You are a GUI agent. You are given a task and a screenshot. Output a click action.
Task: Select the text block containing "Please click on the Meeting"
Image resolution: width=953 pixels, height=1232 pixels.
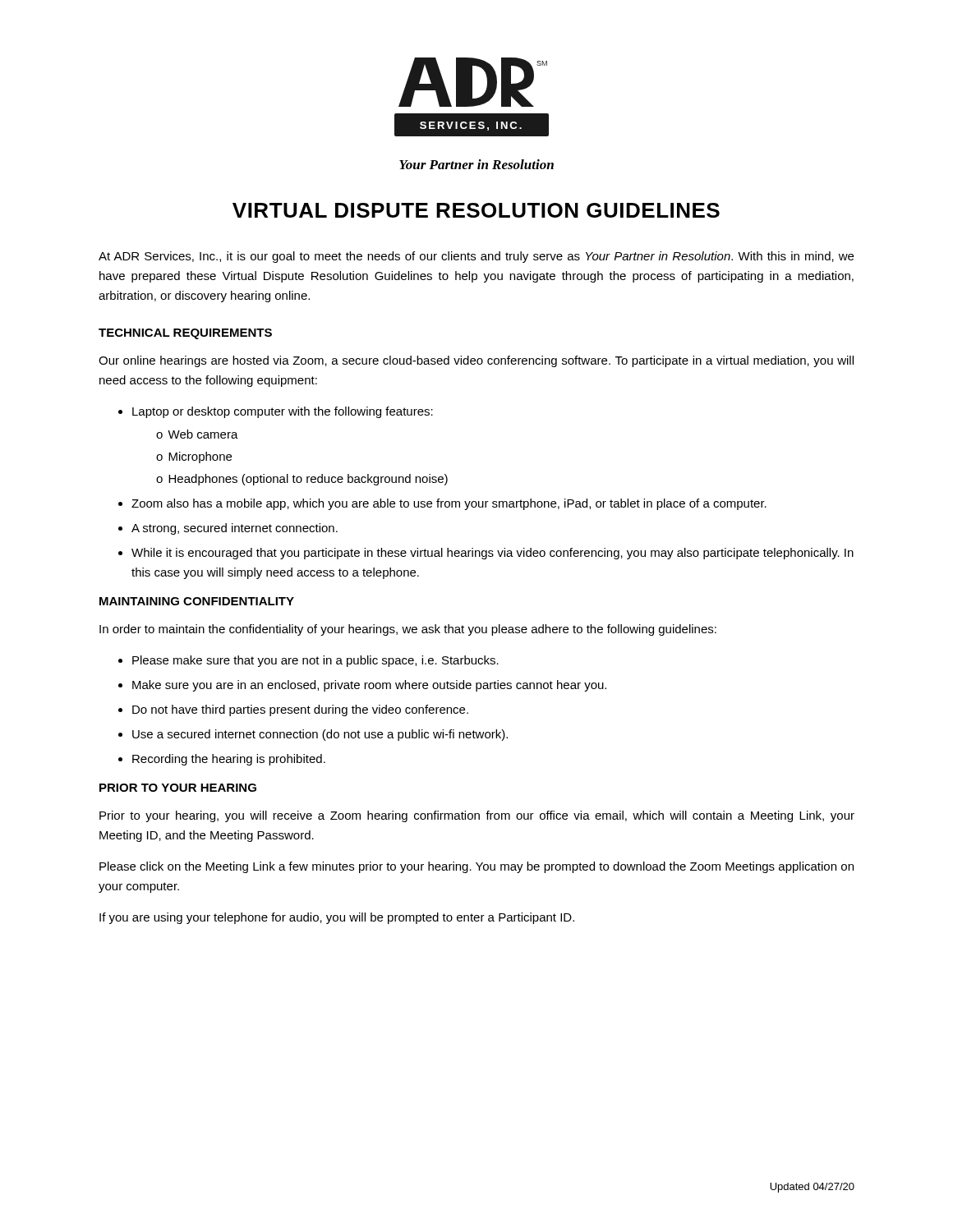(476, 876)
